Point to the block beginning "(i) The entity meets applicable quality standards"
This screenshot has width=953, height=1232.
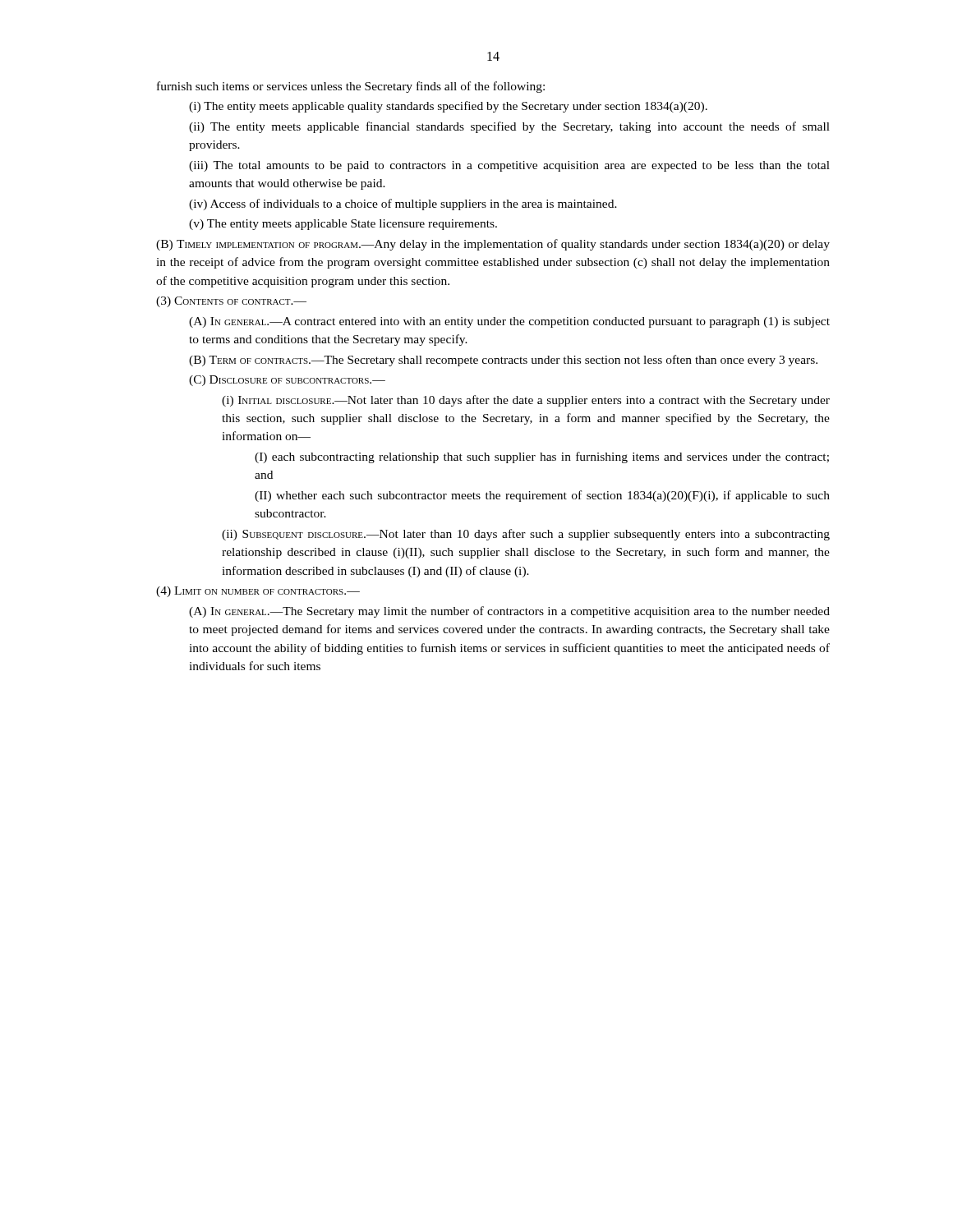coord(448,106)
